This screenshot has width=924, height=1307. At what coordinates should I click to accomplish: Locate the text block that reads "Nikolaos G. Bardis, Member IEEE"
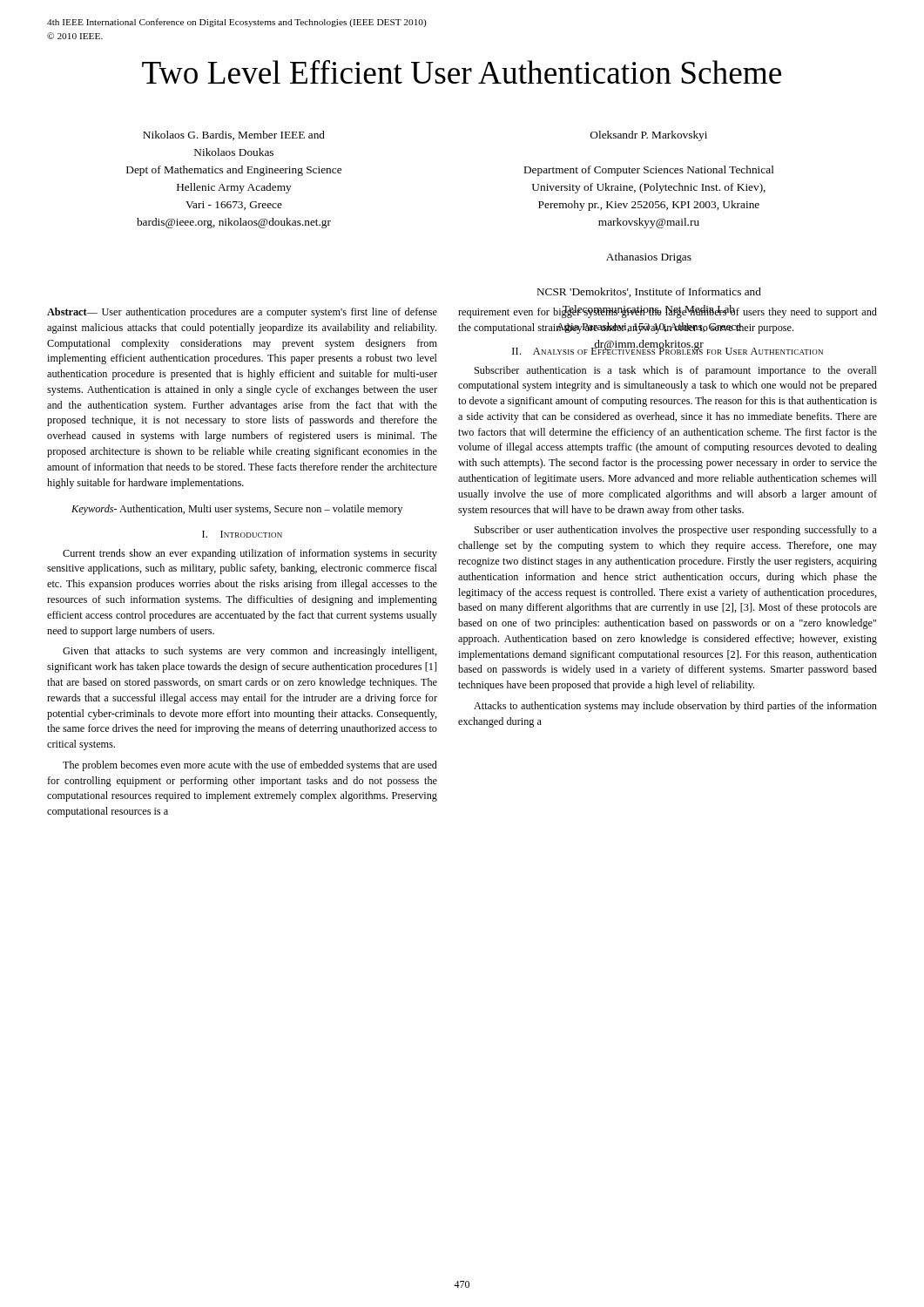point(234,178)
